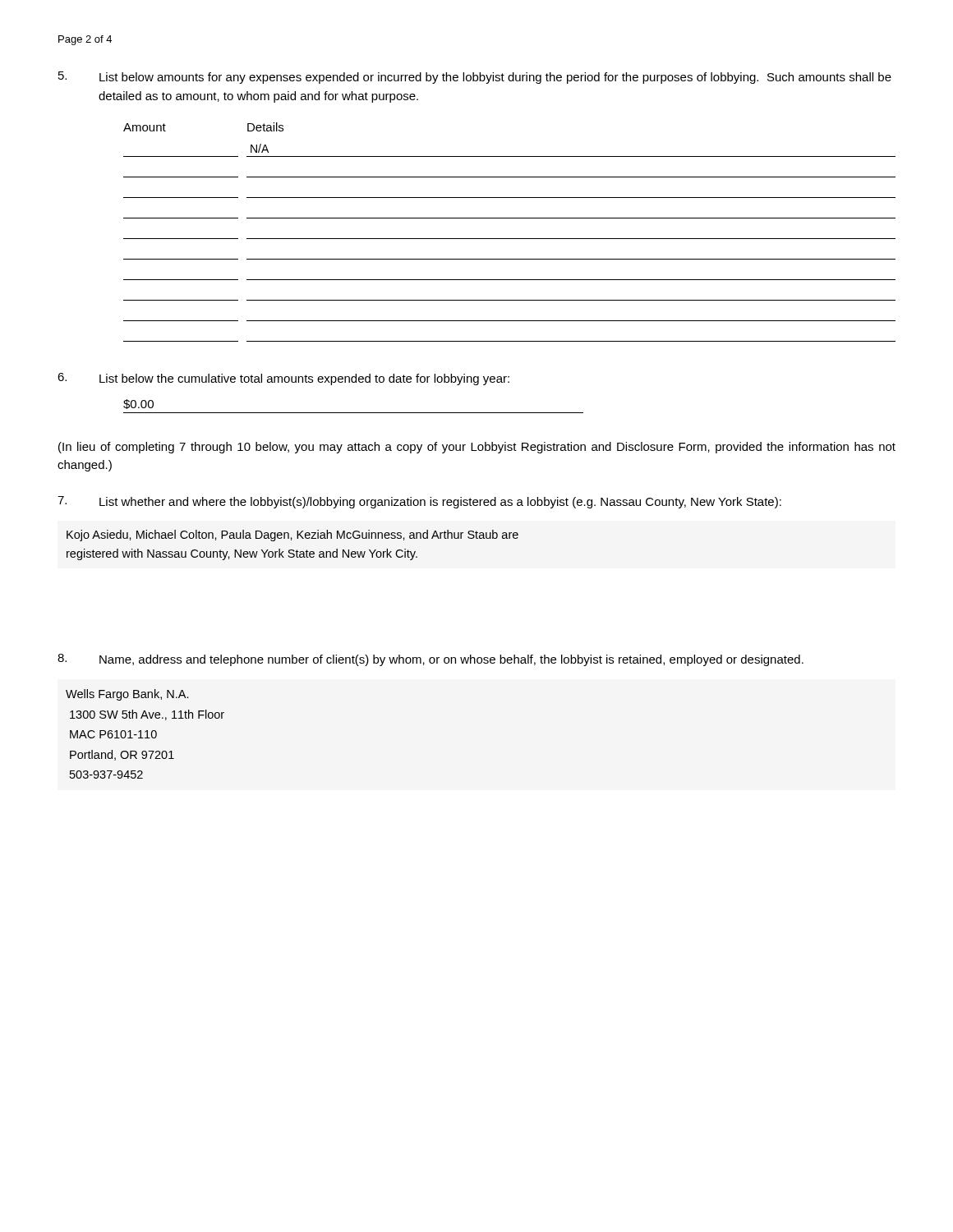Locate the table with the text "Amount Details N/A"

pyautogui.click(x=509, y=231)
